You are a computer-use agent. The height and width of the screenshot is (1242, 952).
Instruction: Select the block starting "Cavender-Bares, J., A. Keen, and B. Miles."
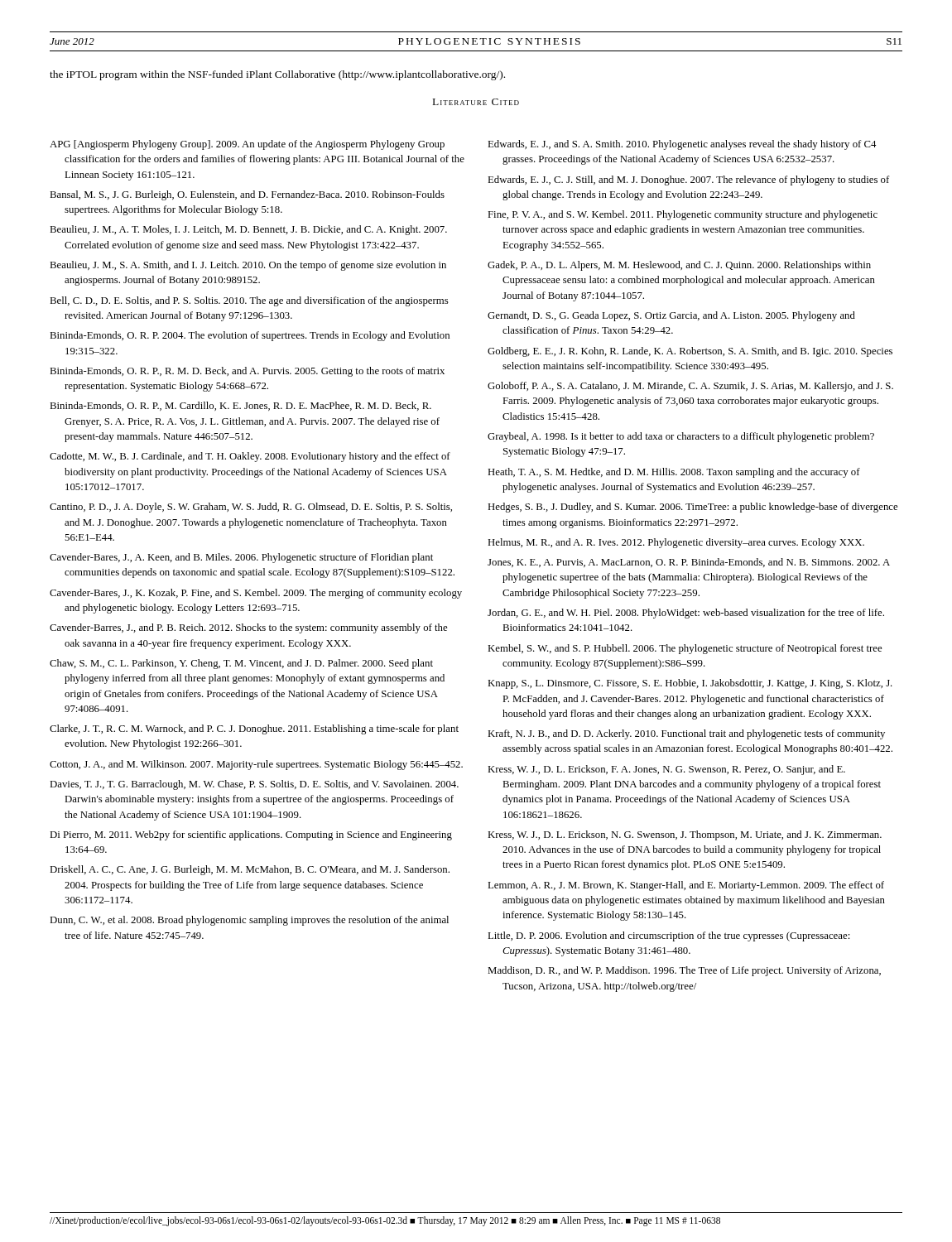coord(253,565)
